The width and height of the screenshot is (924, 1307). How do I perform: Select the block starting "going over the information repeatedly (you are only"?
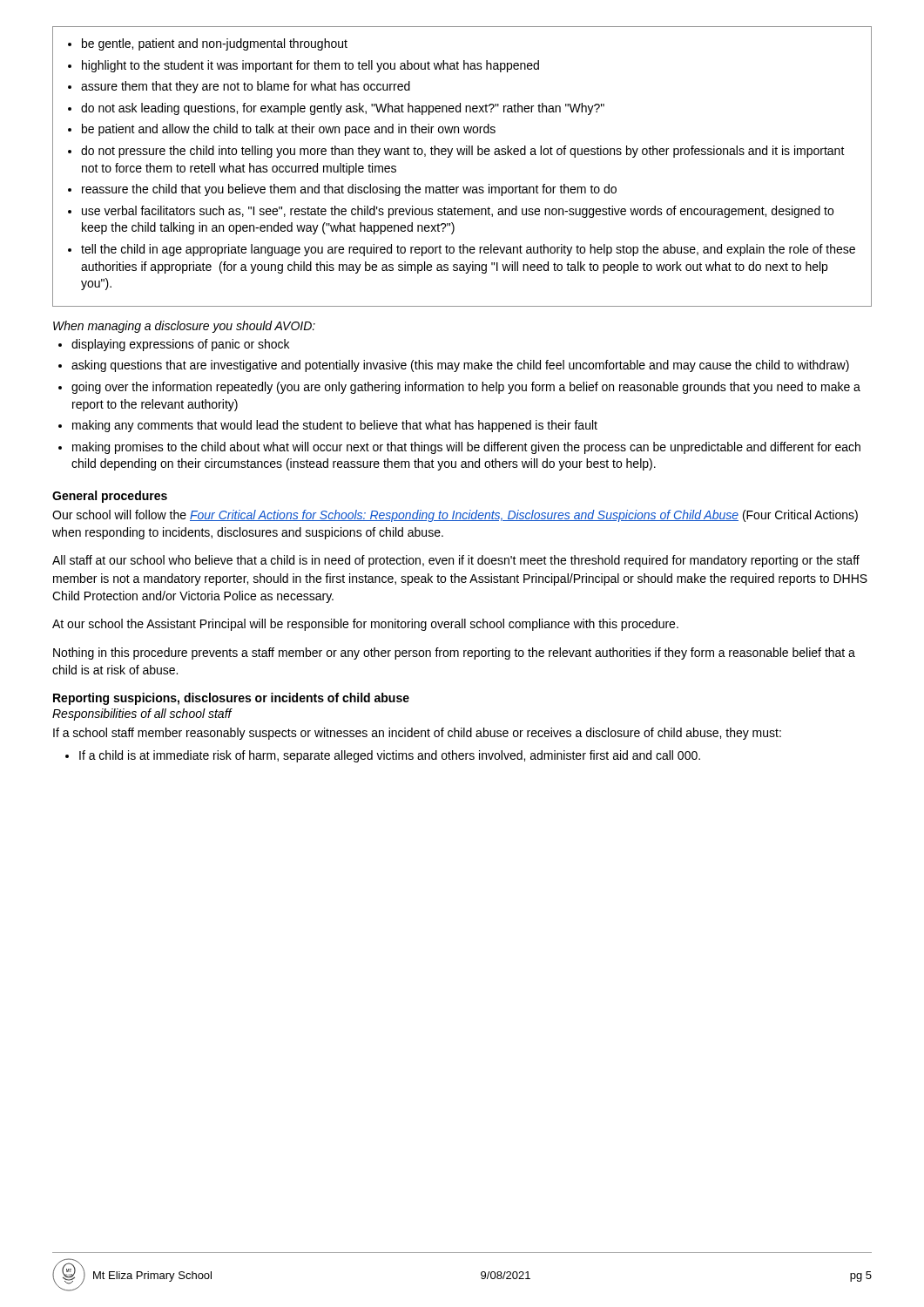pos(462,396)
